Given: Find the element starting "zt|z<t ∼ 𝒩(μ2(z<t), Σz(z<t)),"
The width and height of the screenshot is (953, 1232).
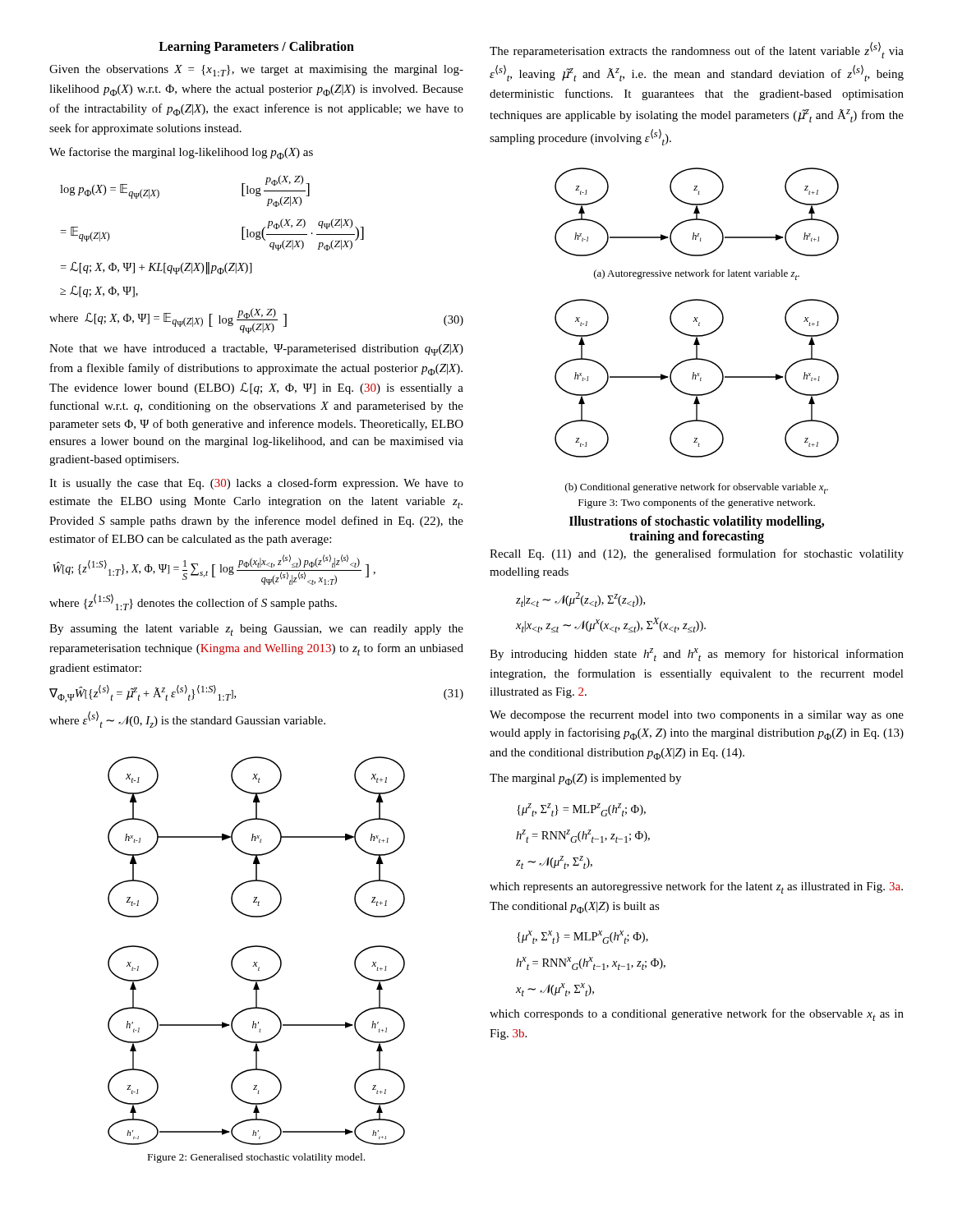Looking at the screenshot, I should (580, 600).
